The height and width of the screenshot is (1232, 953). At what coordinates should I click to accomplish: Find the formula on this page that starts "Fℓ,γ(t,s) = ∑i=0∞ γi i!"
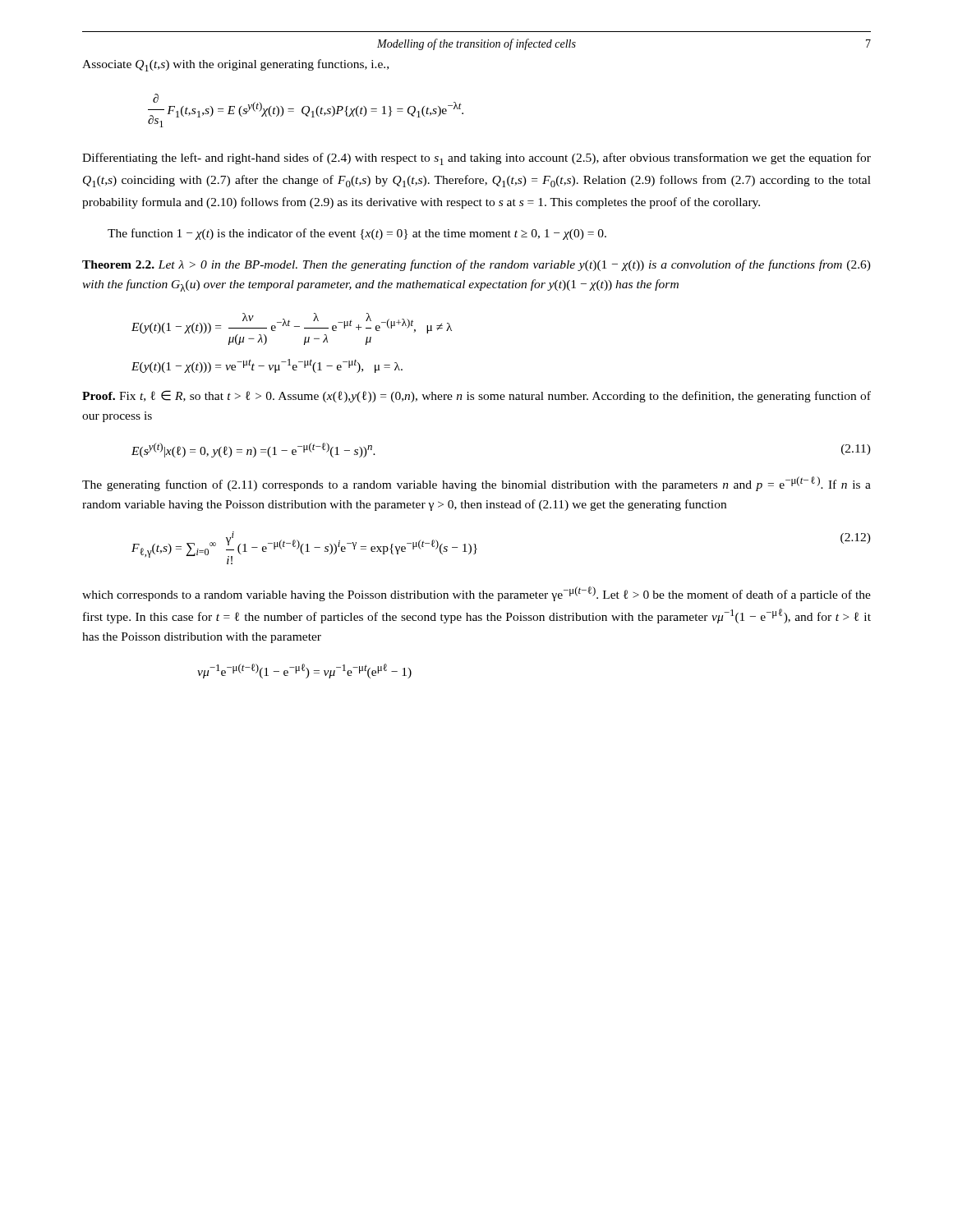click(300, 548)
